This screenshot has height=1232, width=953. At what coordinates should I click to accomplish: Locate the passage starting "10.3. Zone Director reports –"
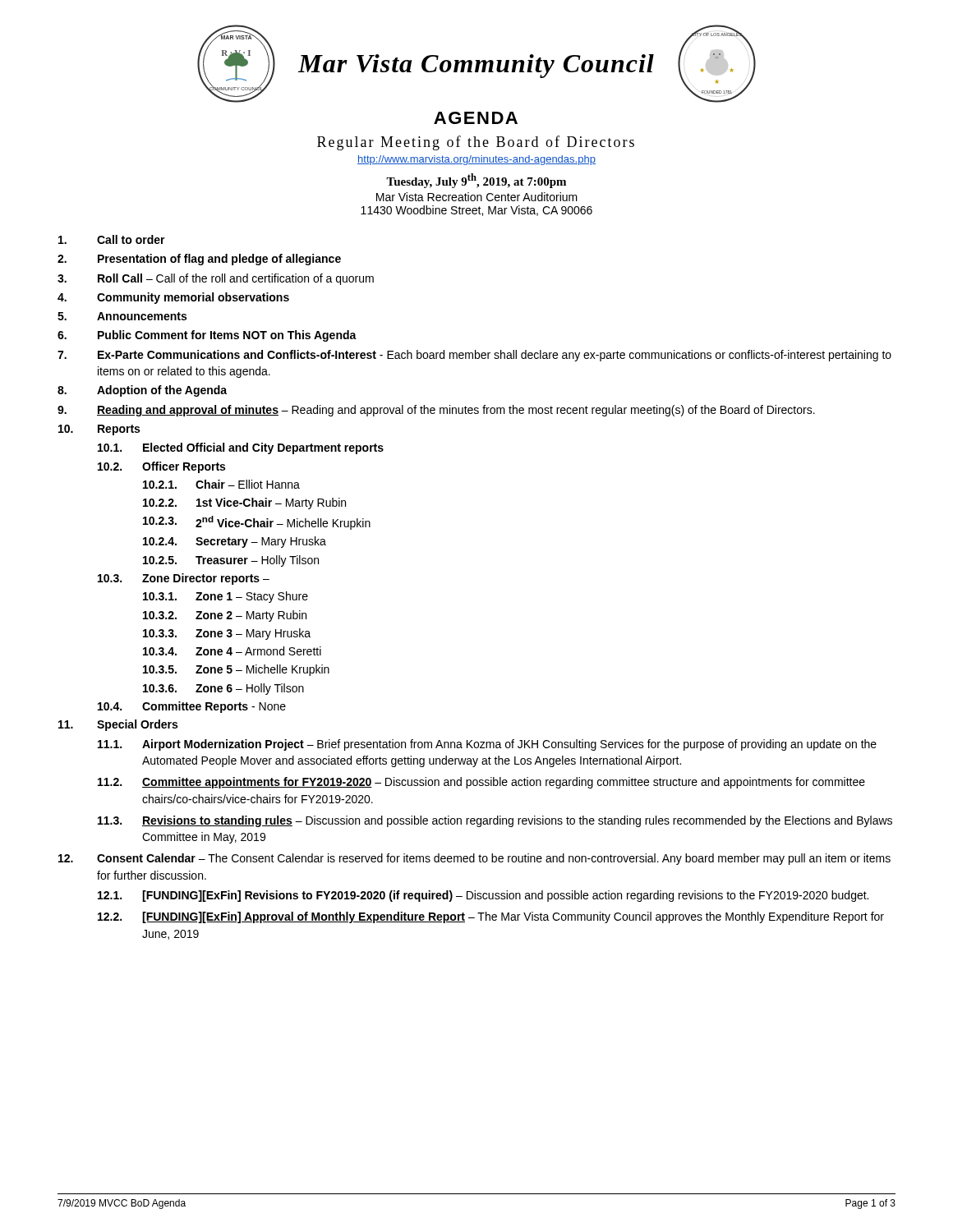pos(184,579)
